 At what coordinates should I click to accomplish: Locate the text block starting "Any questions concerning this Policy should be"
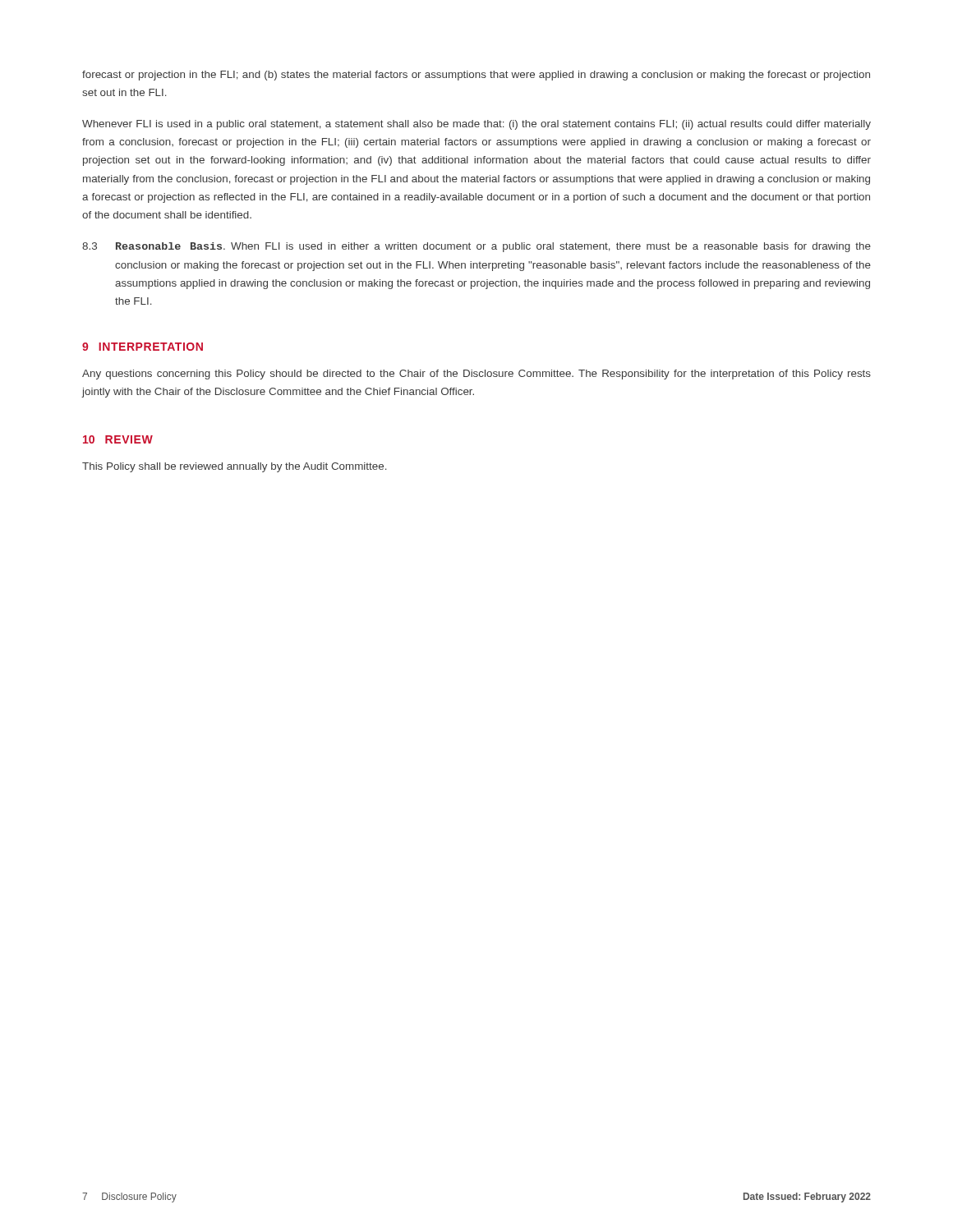pyautogui.click(x=476, y=383)
